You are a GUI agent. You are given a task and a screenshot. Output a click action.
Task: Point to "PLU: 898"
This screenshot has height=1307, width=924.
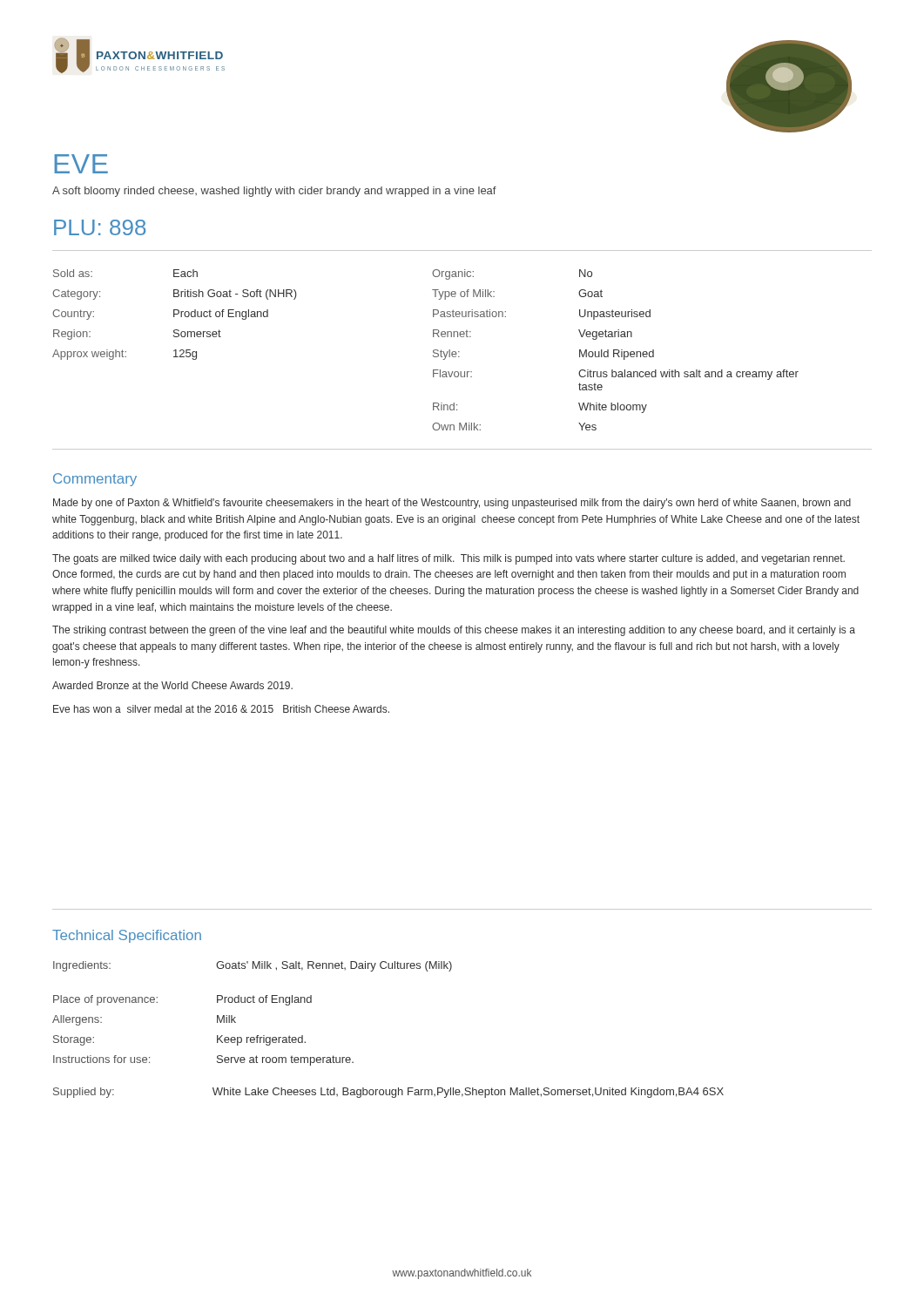coord(99,227)
